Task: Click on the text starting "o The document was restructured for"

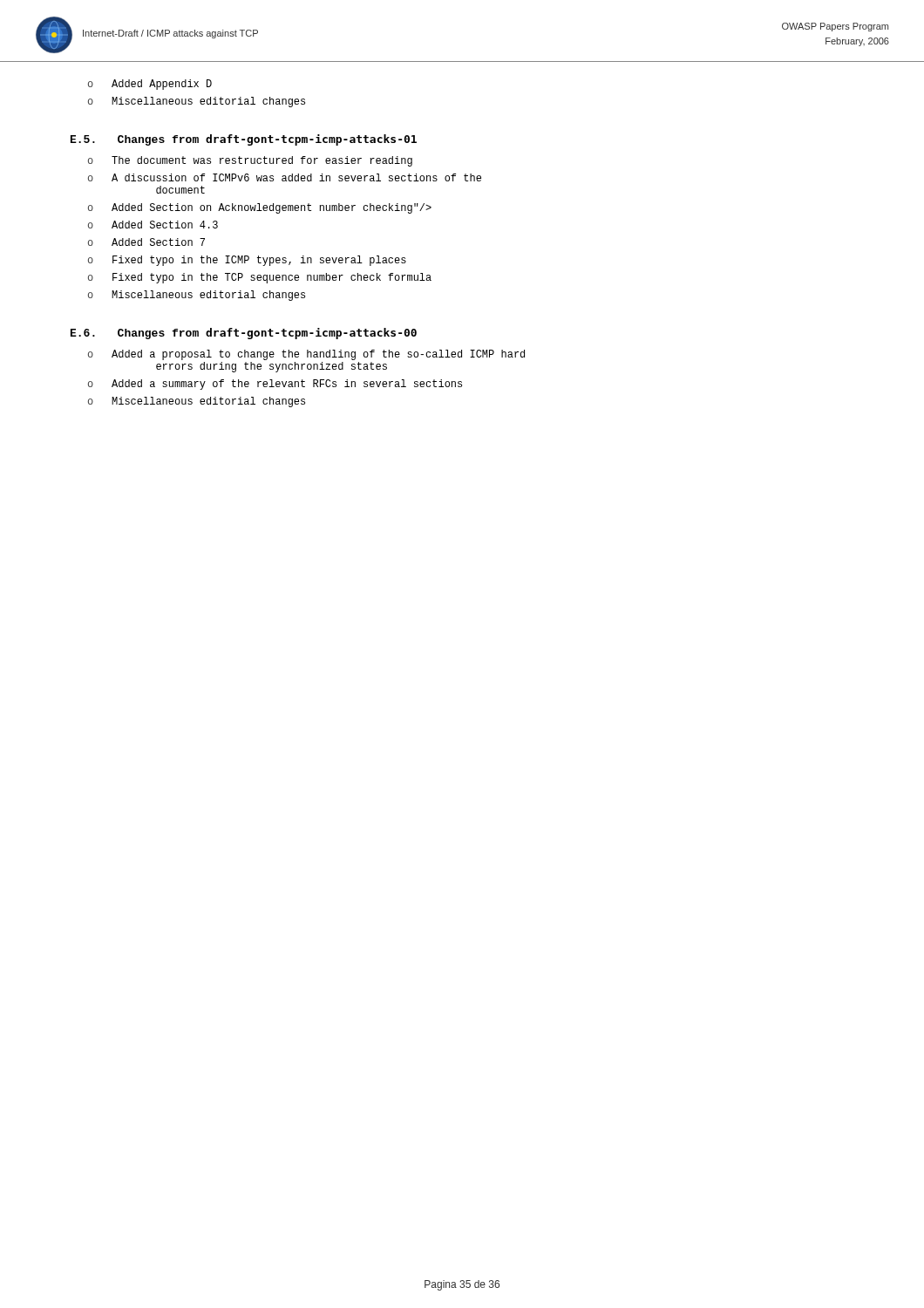Action: 250,161
